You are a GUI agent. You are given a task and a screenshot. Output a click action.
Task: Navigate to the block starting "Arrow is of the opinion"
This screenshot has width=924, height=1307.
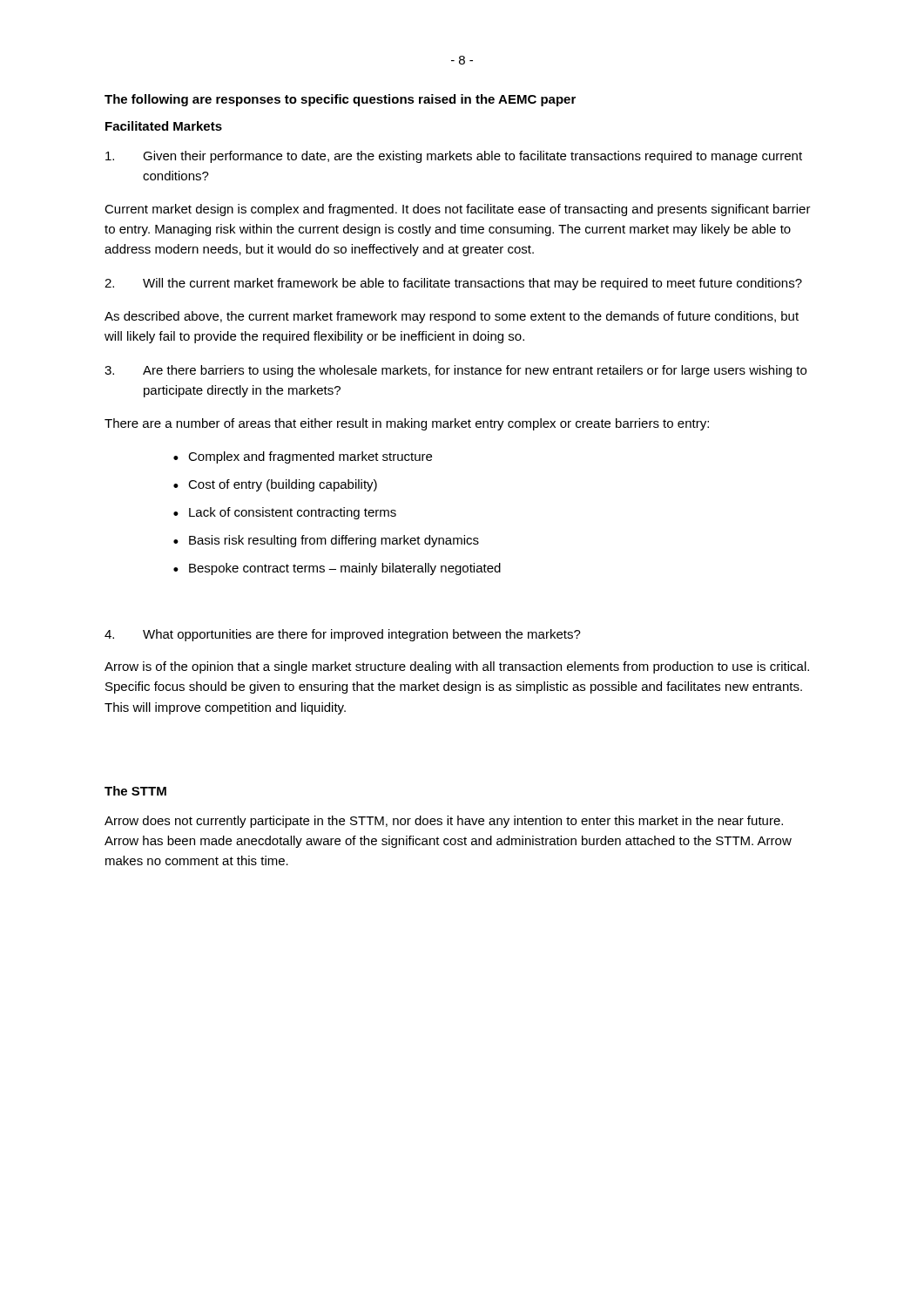[457, 686]
